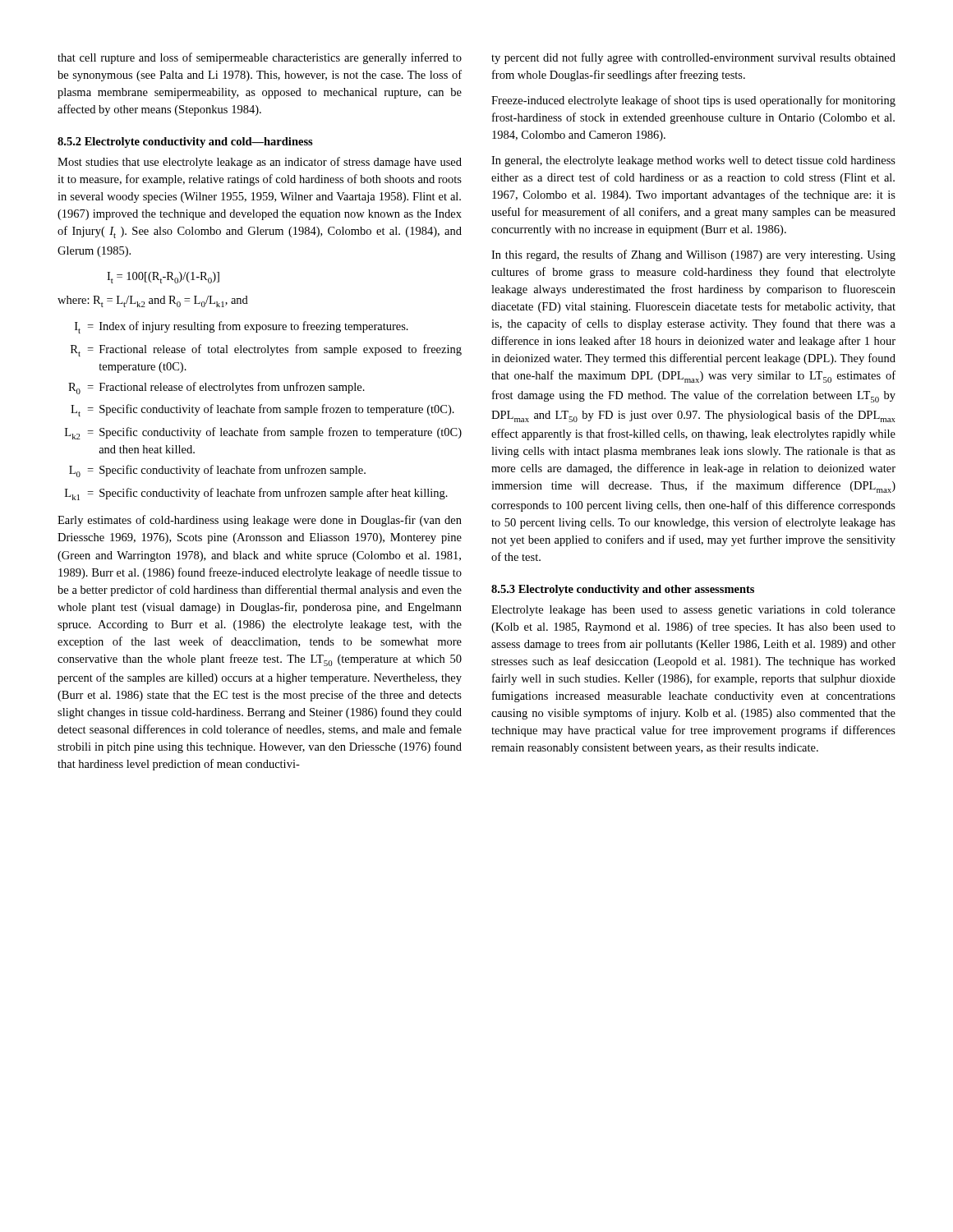Point to the block beginning "In this regard, the results"
953x1232 pixels.
(x=693, y=406)
